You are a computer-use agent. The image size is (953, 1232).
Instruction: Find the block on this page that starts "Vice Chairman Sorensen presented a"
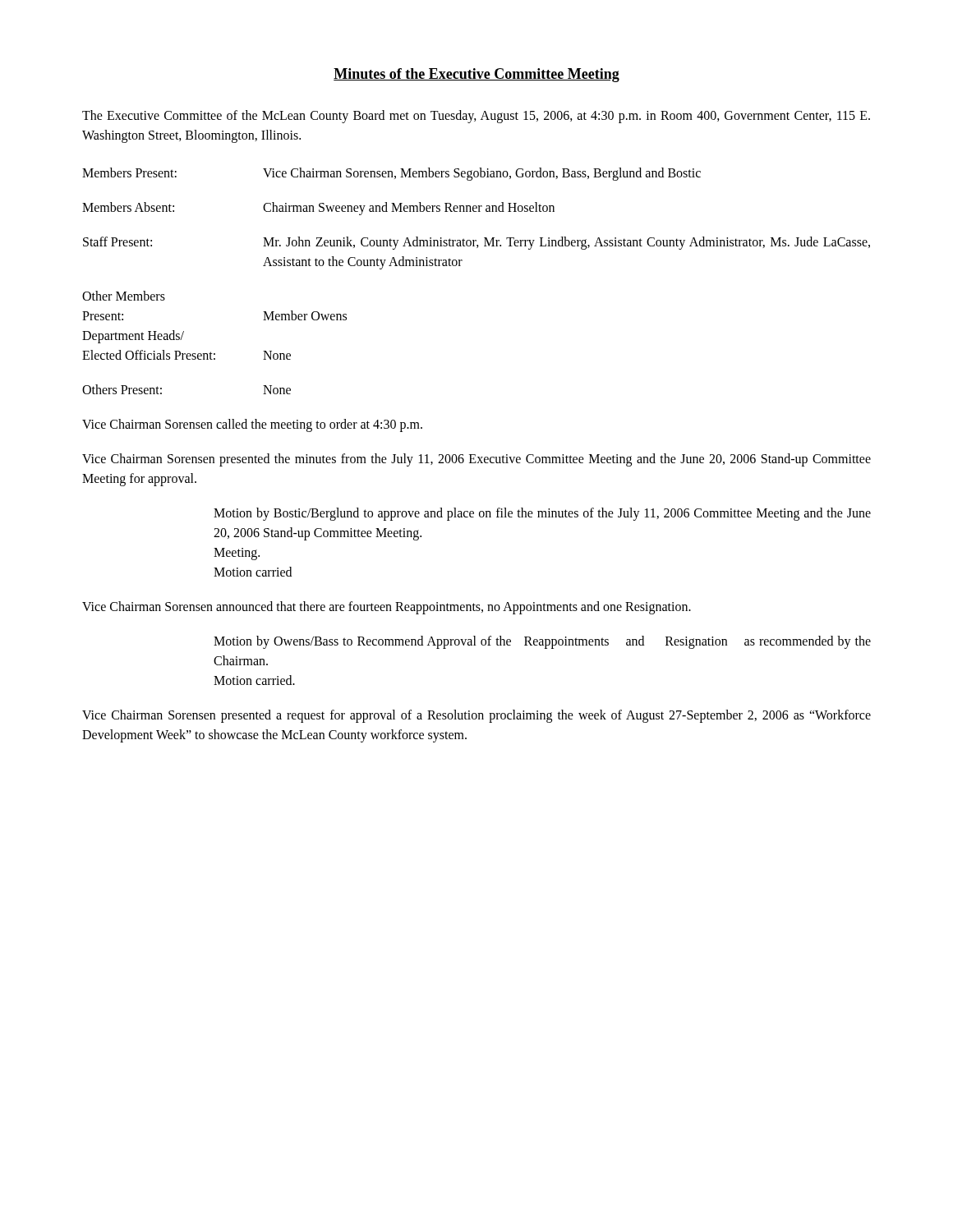(x=476, y=725)
